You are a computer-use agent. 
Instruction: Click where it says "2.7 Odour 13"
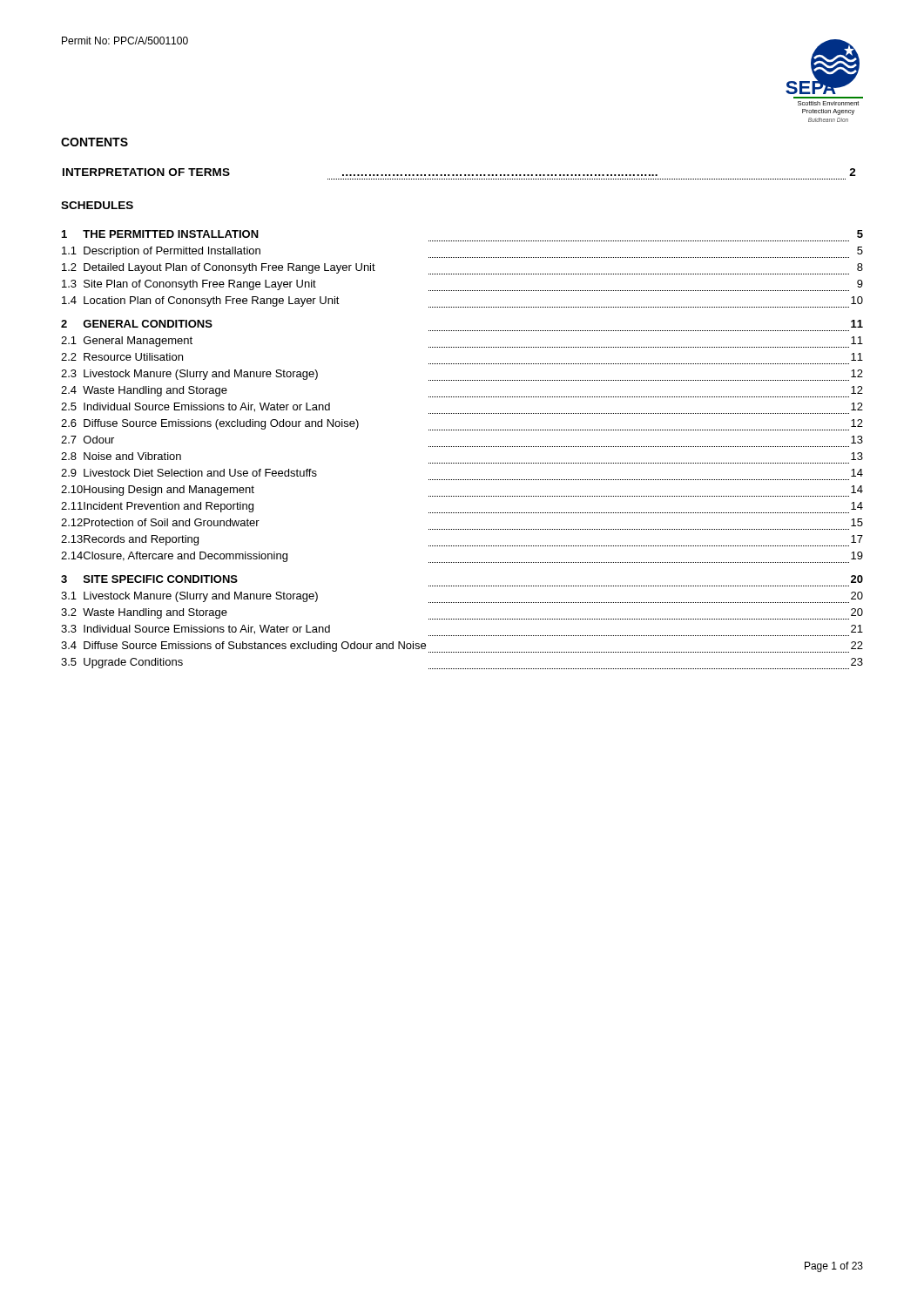pyautogui.click(x=462, y=440)
